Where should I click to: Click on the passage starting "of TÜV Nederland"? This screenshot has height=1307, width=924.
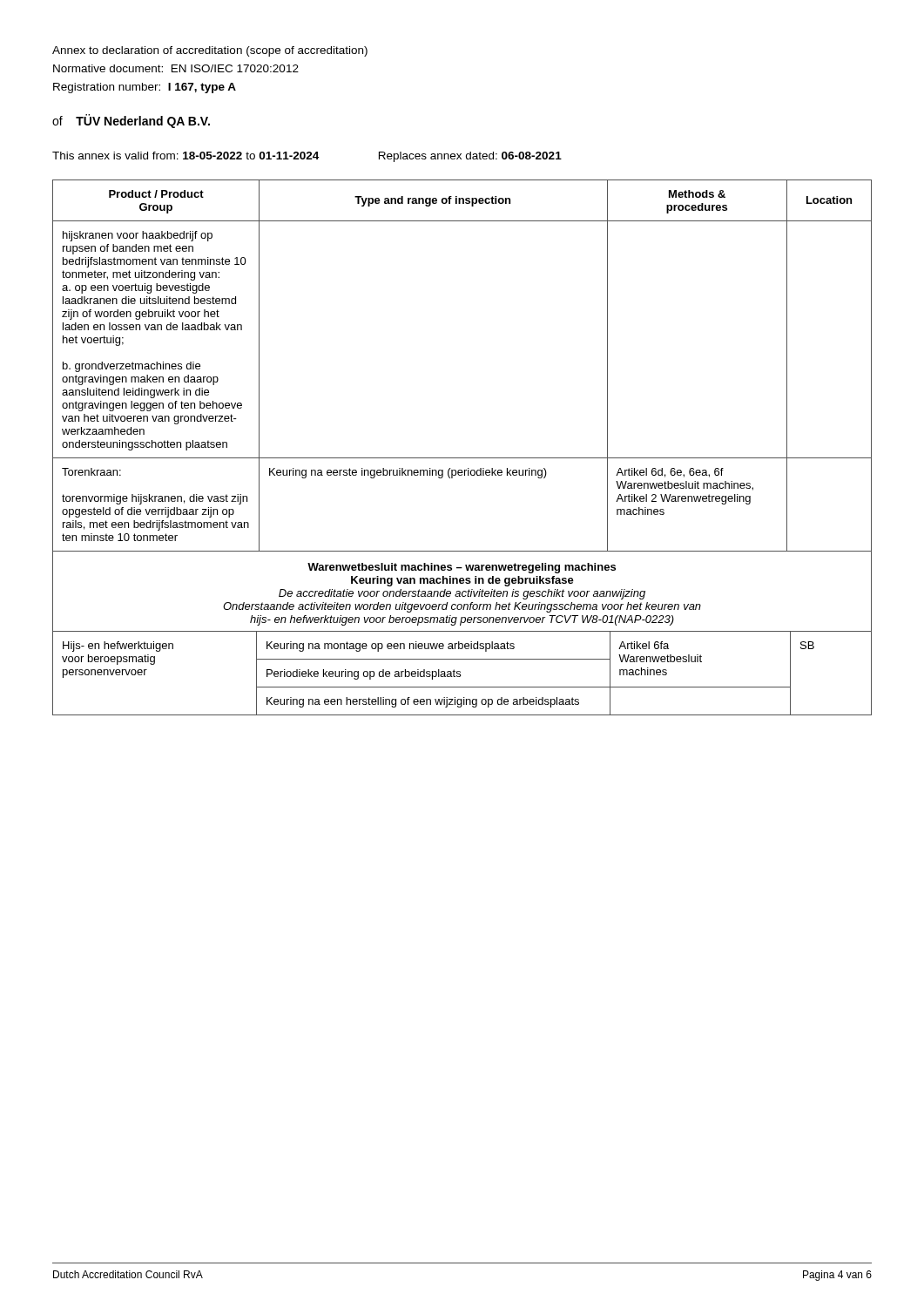(x=131, y=121)
